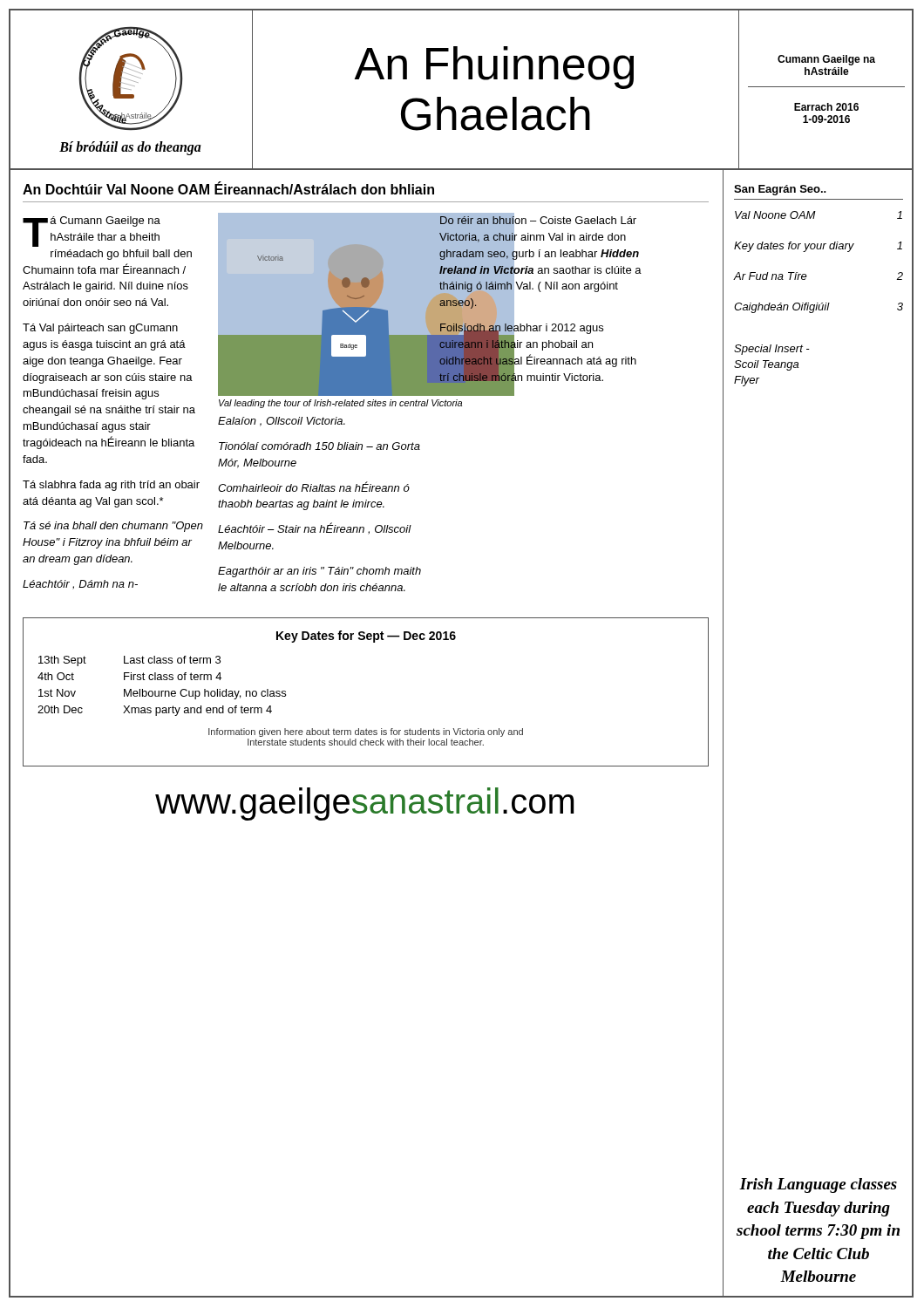Screen dimensions: 1308x924
Task: Click on the passage starting "Key Dates for Sept —"
Action: (x=366, y=635)
